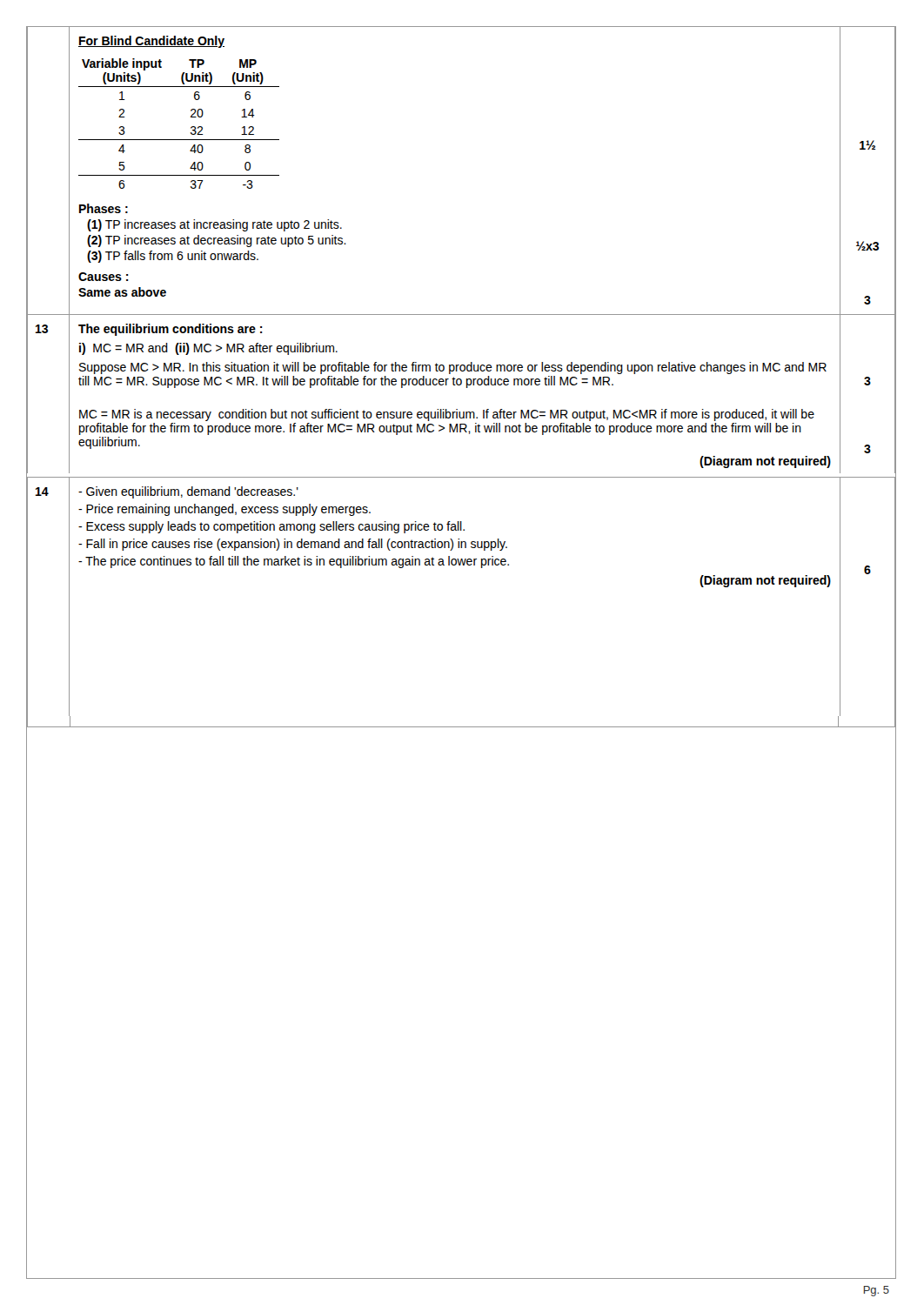Viewport: 924px width, 1305px height.
Task: Point to the block beginning "Suppose MC >"
Action: coord(453,374)
